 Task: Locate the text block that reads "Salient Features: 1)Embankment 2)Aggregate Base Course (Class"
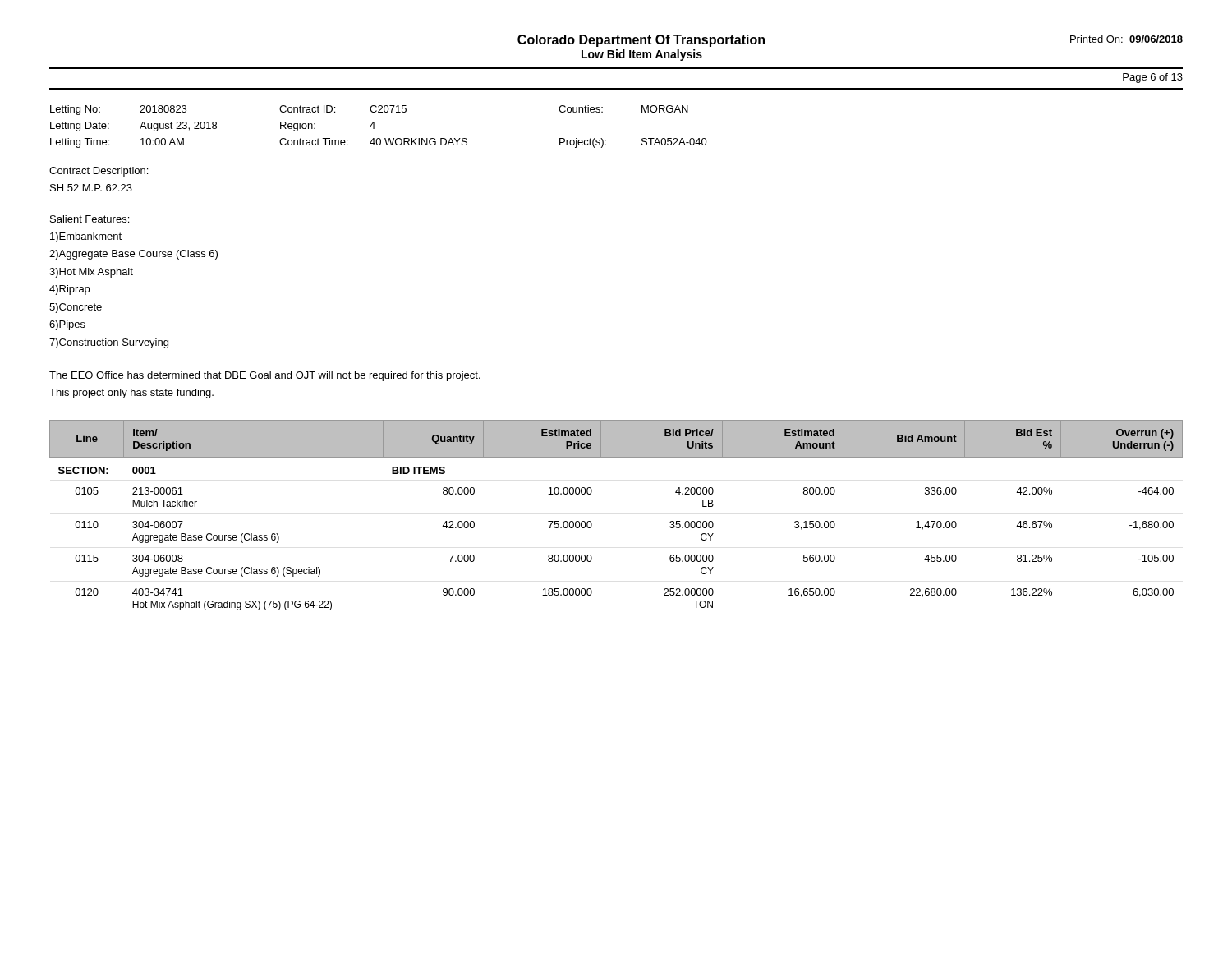[x=134, y=280]
